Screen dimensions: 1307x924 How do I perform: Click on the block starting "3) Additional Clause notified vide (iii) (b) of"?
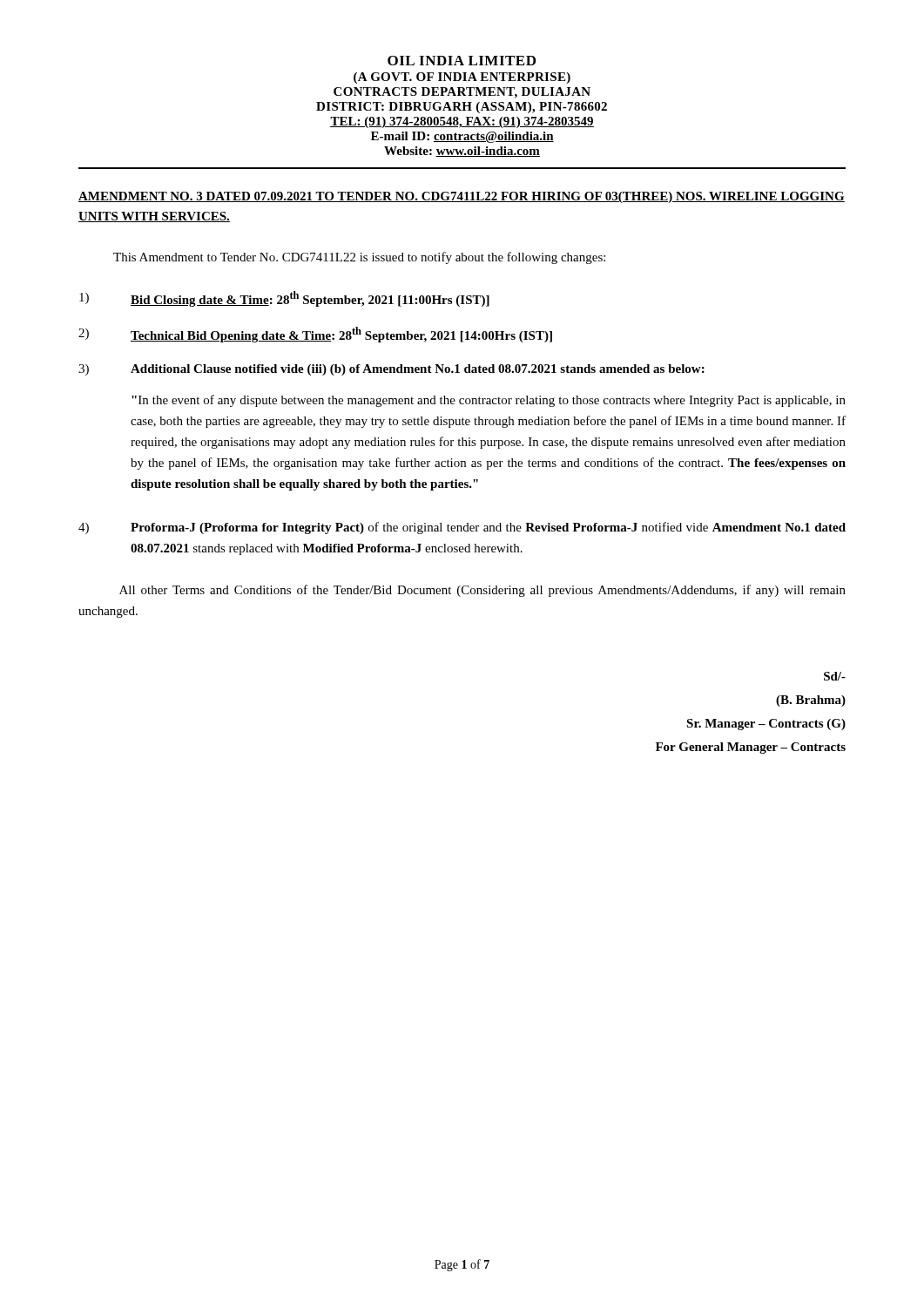(462, 431)
